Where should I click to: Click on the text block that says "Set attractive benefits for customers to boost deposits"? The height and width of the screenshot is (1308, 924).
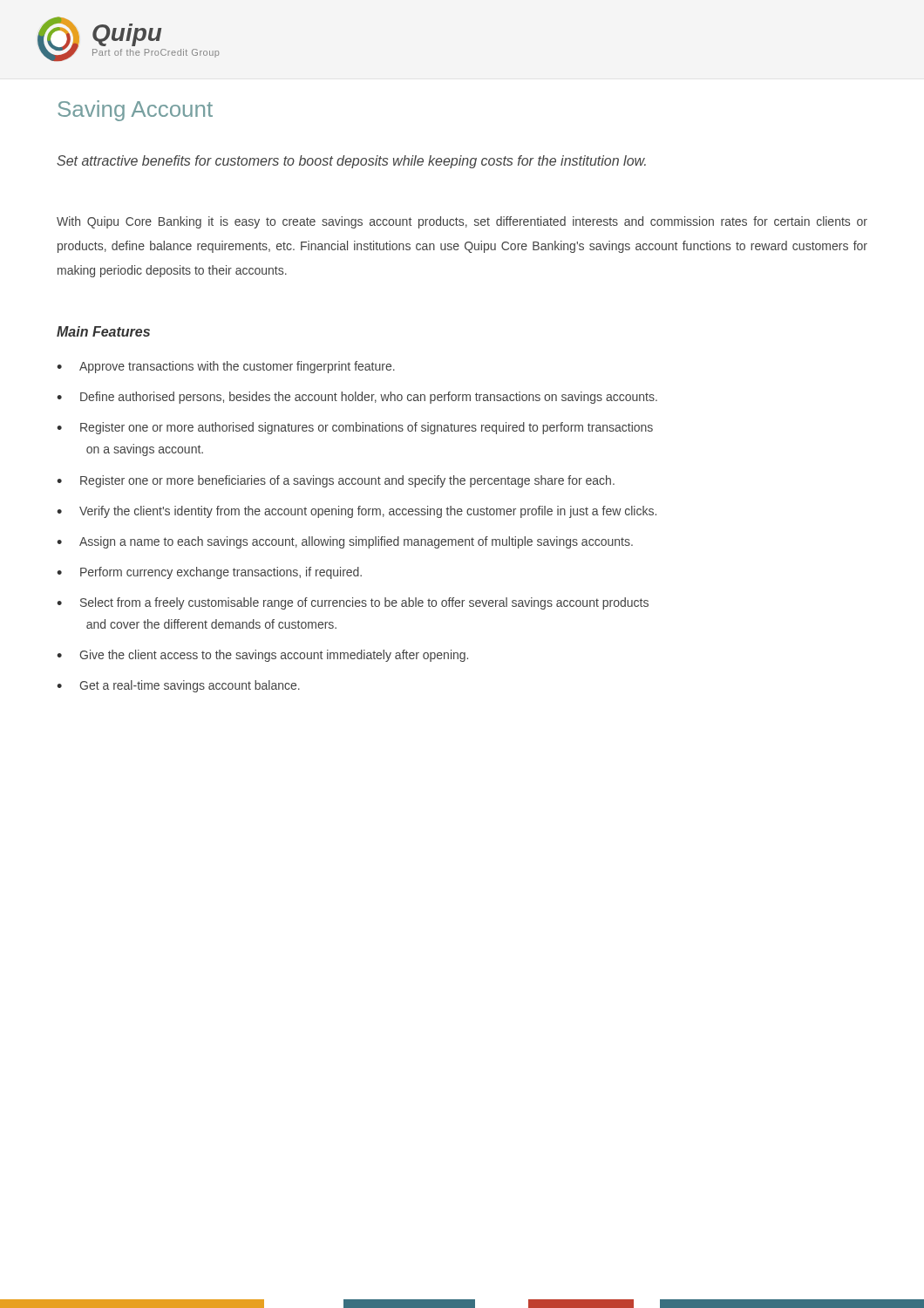click(x=462, y=161)
